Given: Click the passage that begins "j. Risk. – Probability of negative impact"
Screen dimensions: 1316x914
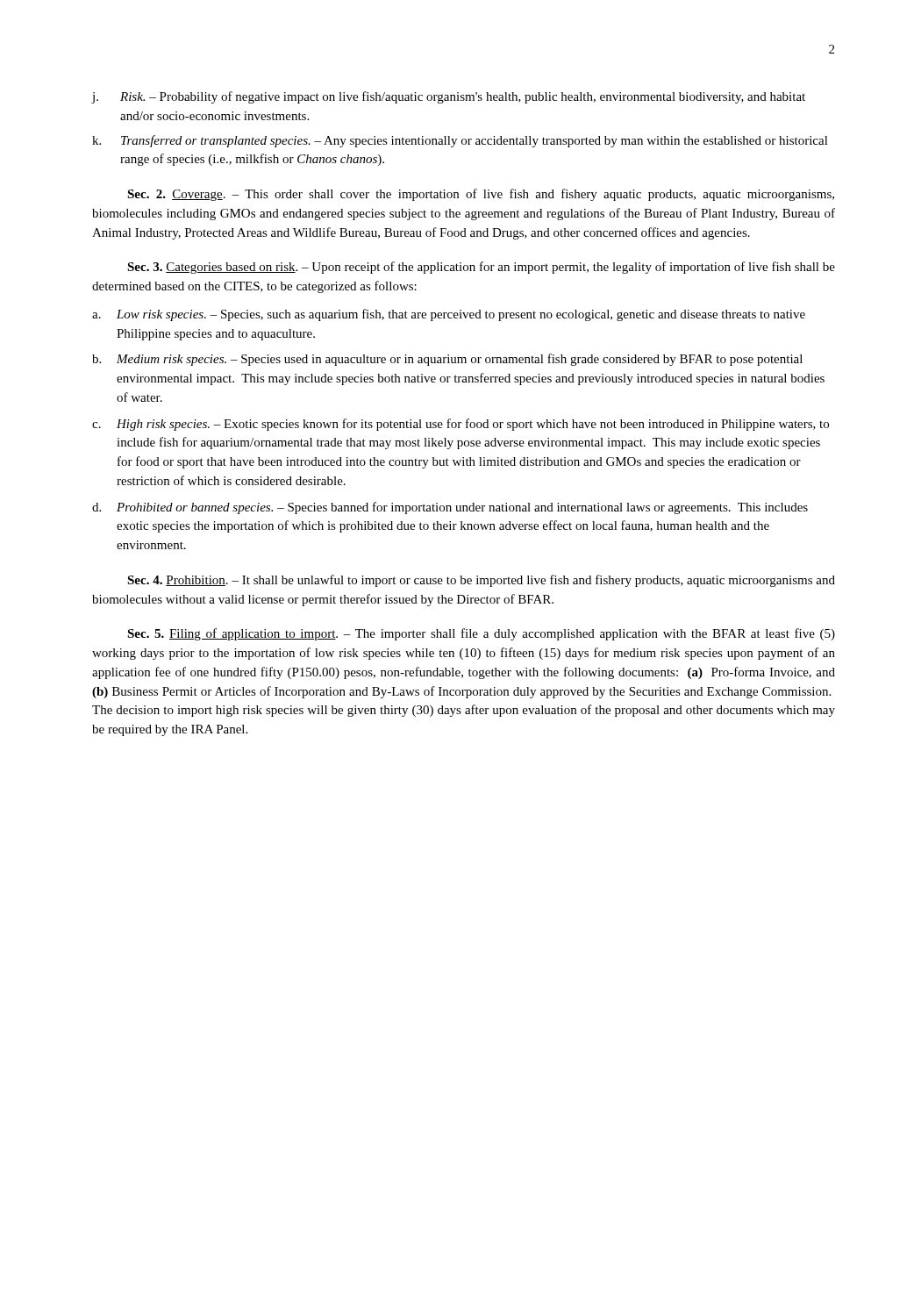Looking at the screenshot, I should 464,107.
